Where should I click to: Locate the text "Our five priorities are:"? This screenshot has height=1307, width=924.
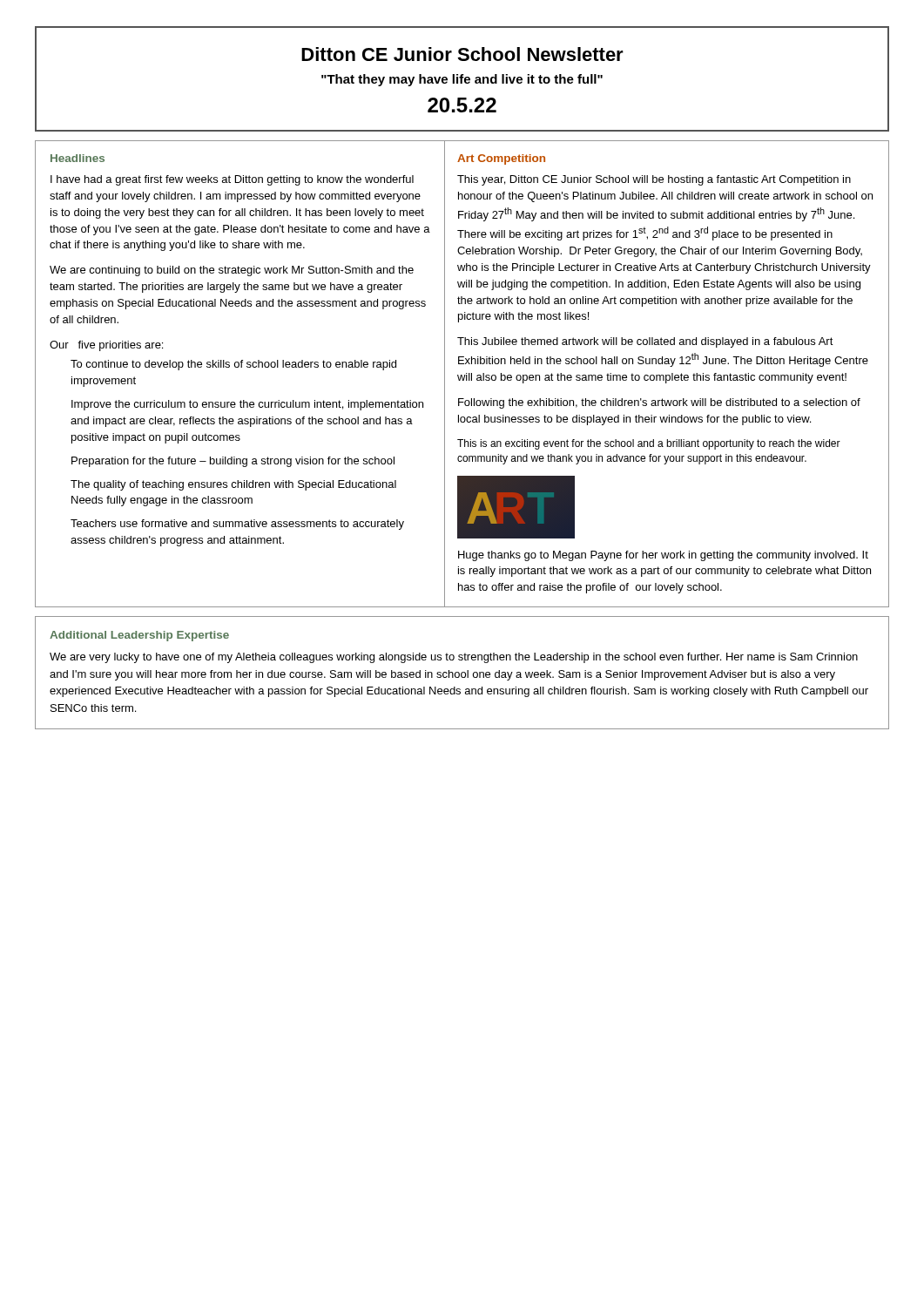point(107,344)
